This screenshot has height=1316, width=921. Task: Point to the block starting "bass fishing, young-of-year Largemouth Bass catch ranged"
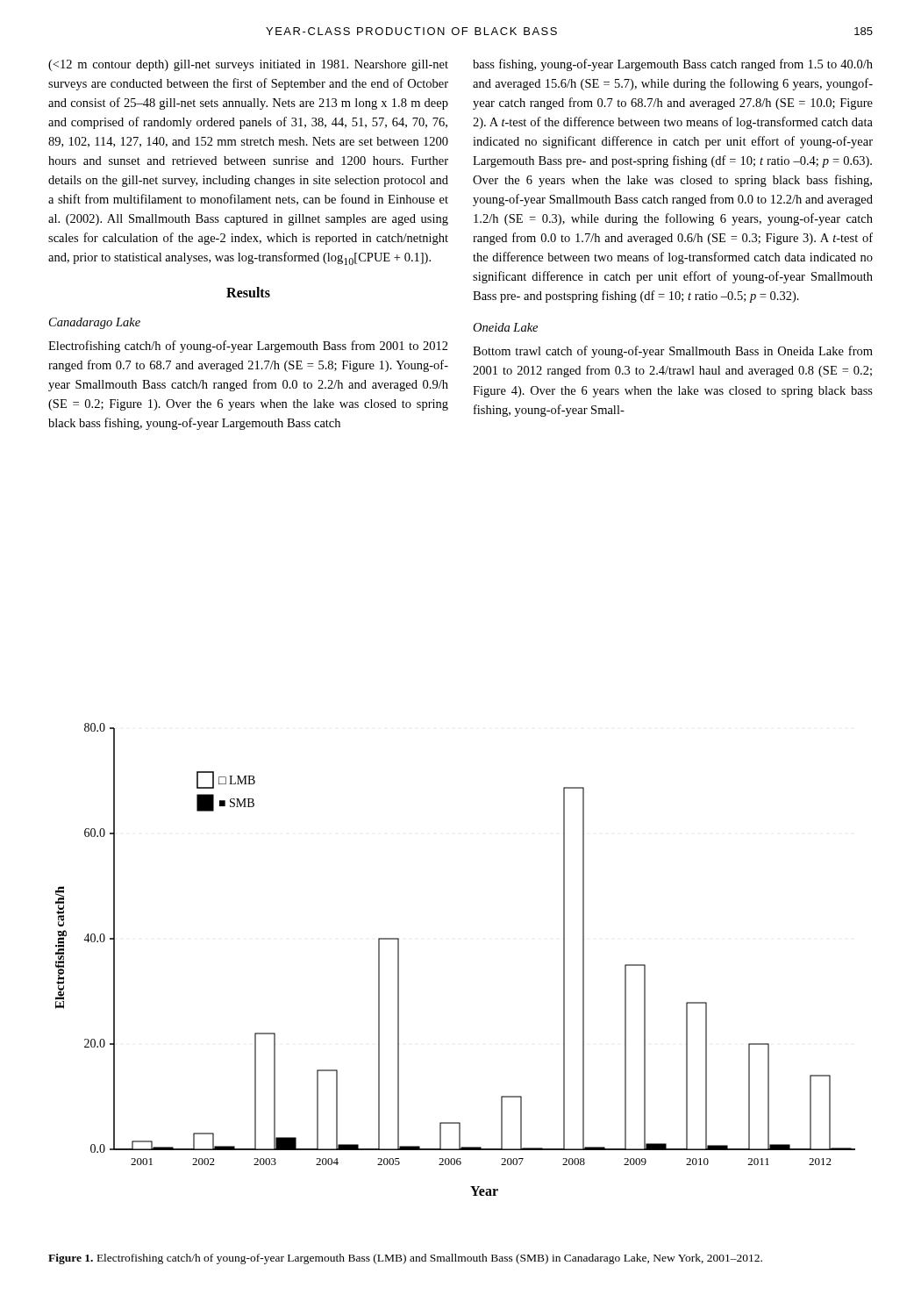[673, 180]
